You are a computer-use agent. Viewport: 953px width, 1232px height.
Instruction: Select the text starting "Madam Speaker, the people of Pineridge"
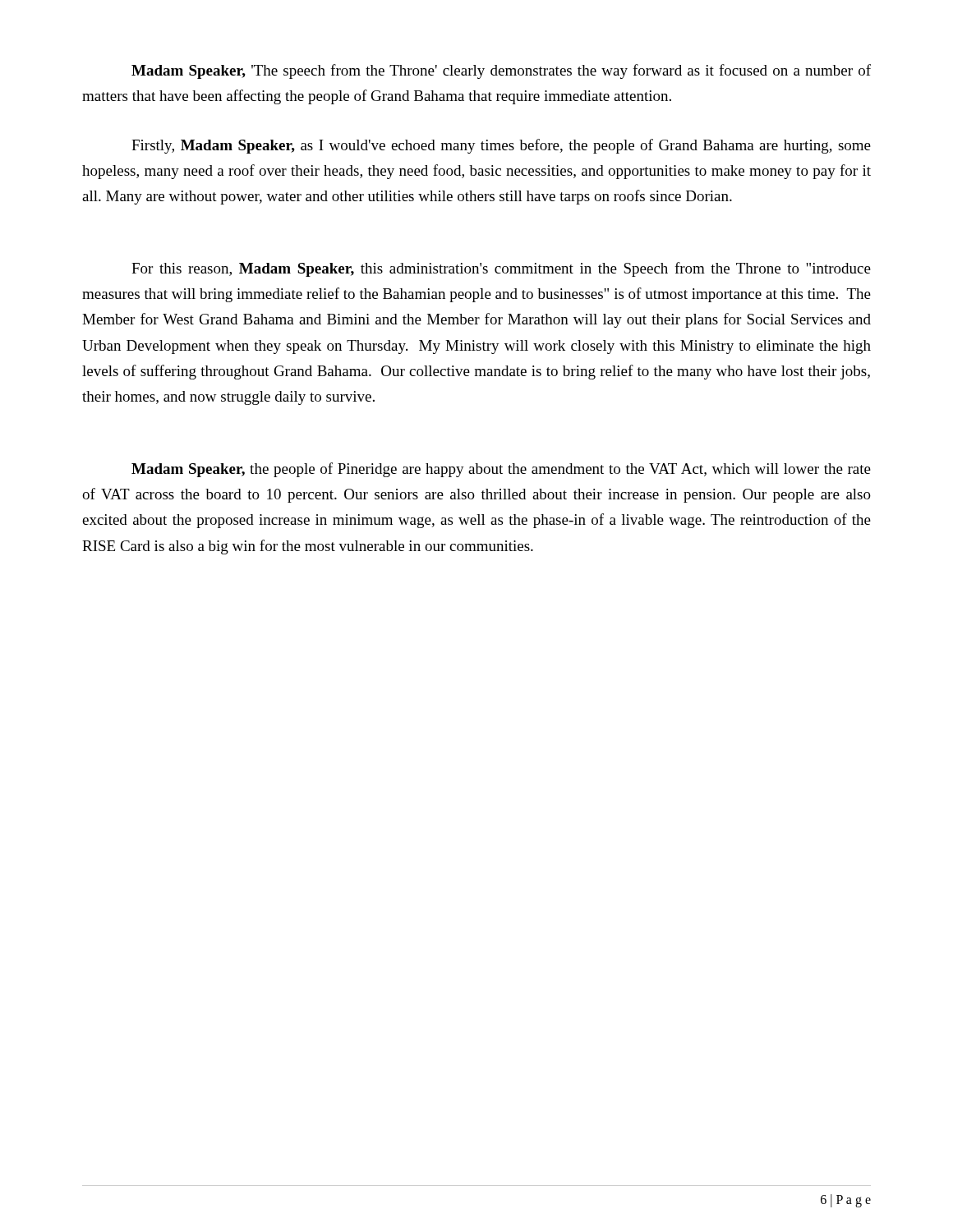coord(476,507)
